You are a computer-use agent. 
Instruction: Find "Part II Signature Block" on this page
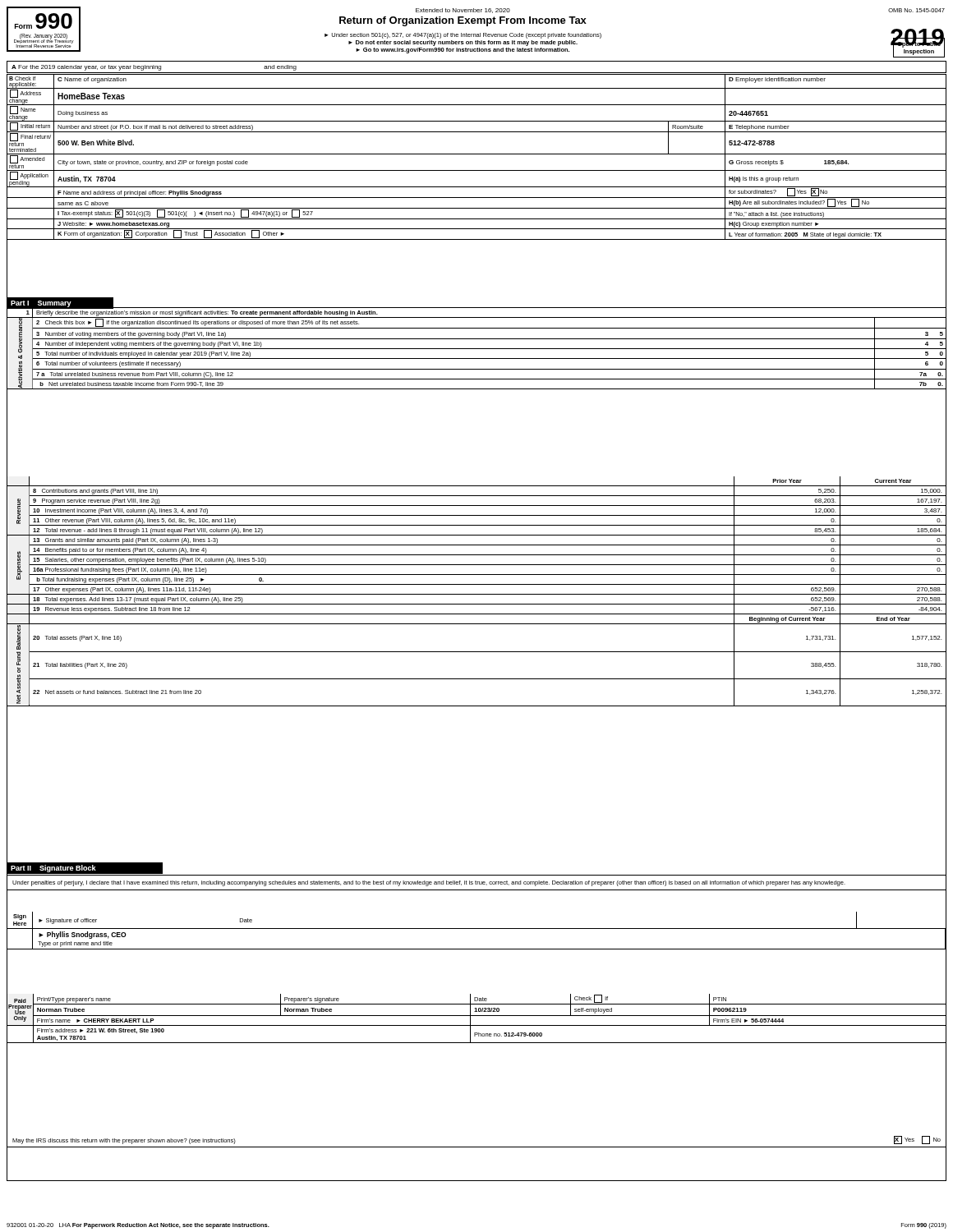tap(85, 868)
